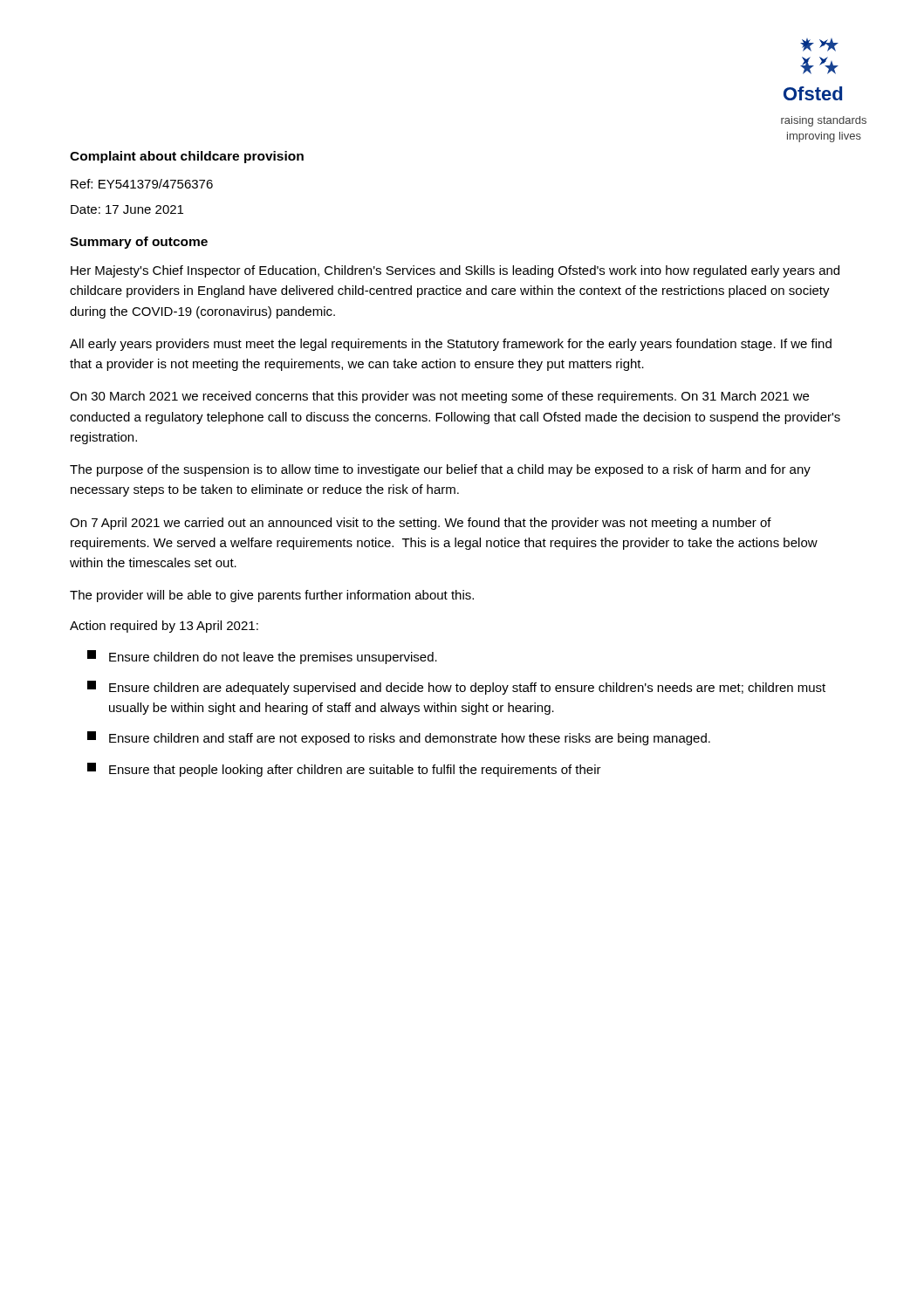Locate a logo
The height and width of the screenshot is (1309, 924).
pos(824,87)
